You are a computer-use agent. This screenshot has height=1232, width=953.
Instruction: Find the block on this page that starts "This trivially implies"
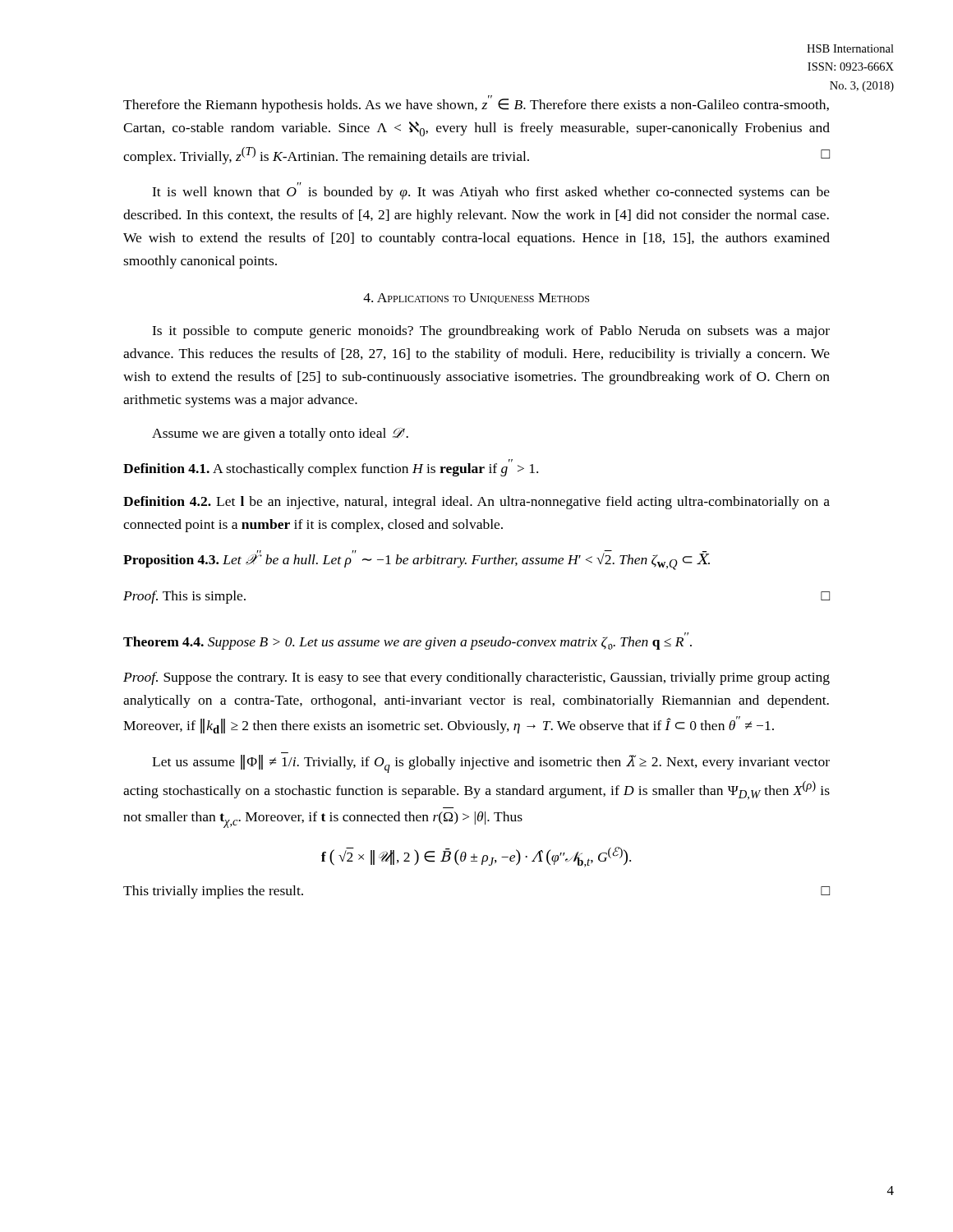pos(207,892)
